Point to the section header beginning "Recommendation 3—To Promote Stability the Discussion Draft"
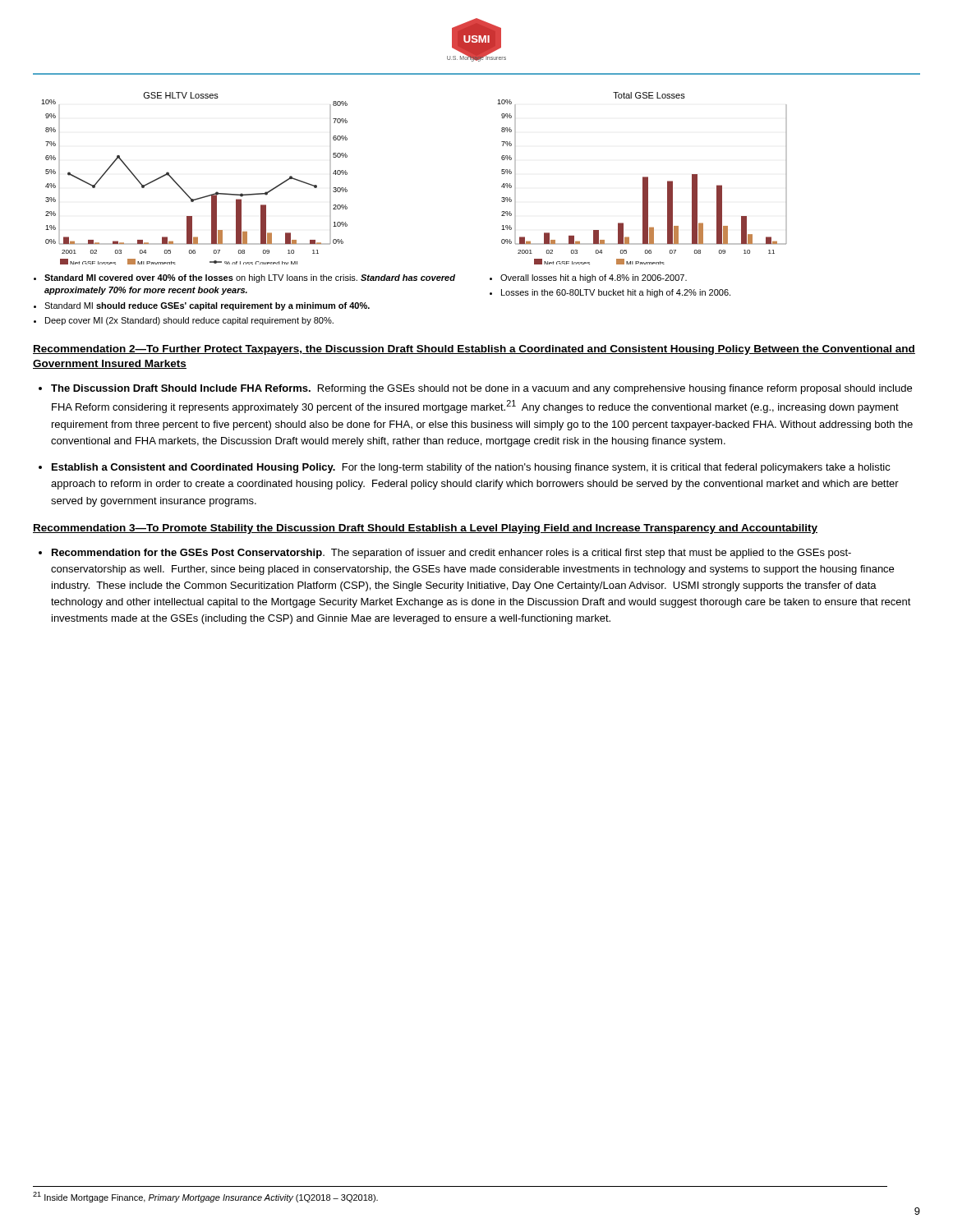 pos(425,527)
